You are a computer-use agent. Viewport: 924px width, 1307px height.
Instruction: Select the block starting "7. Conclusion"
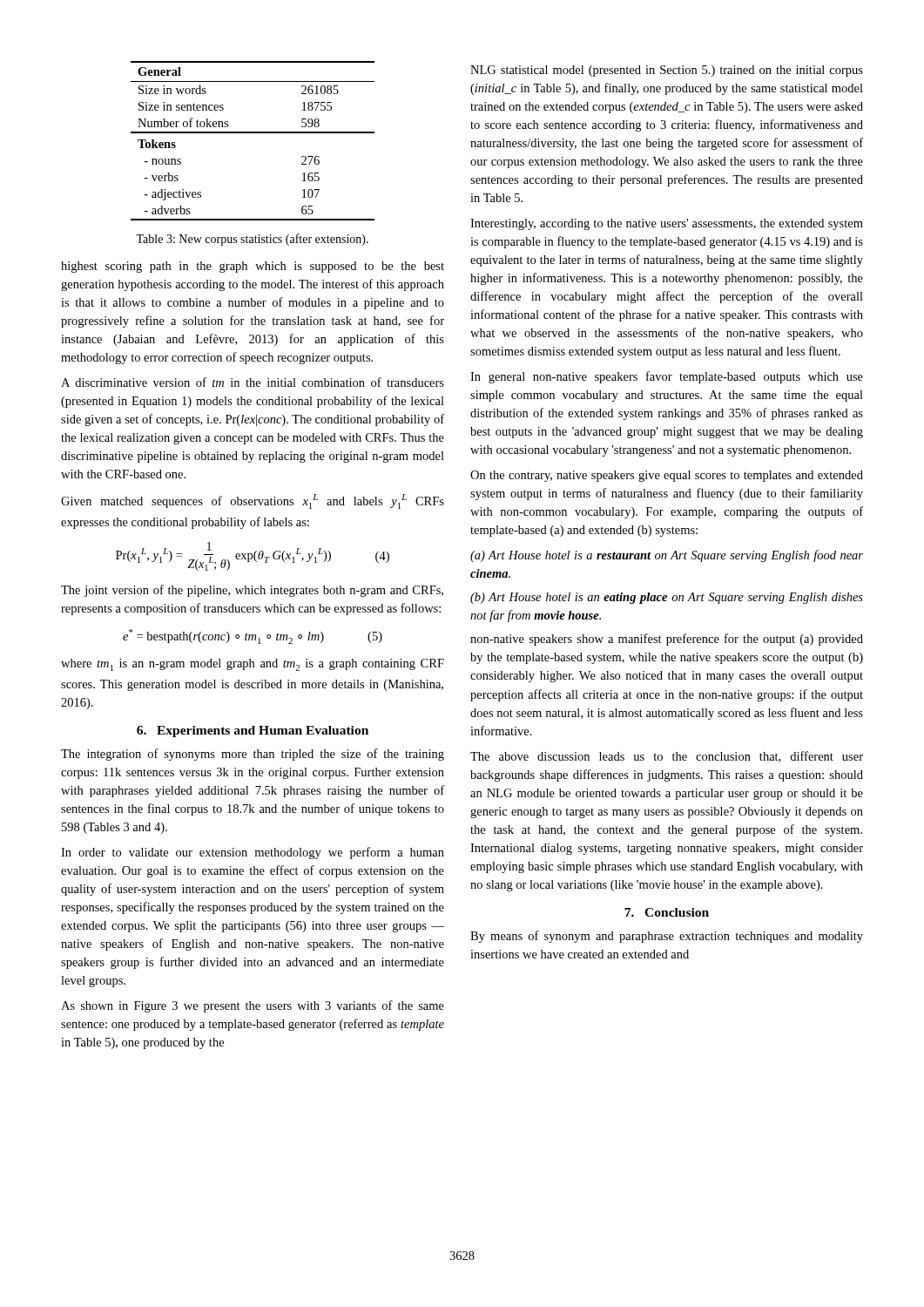tap(667, 912)
